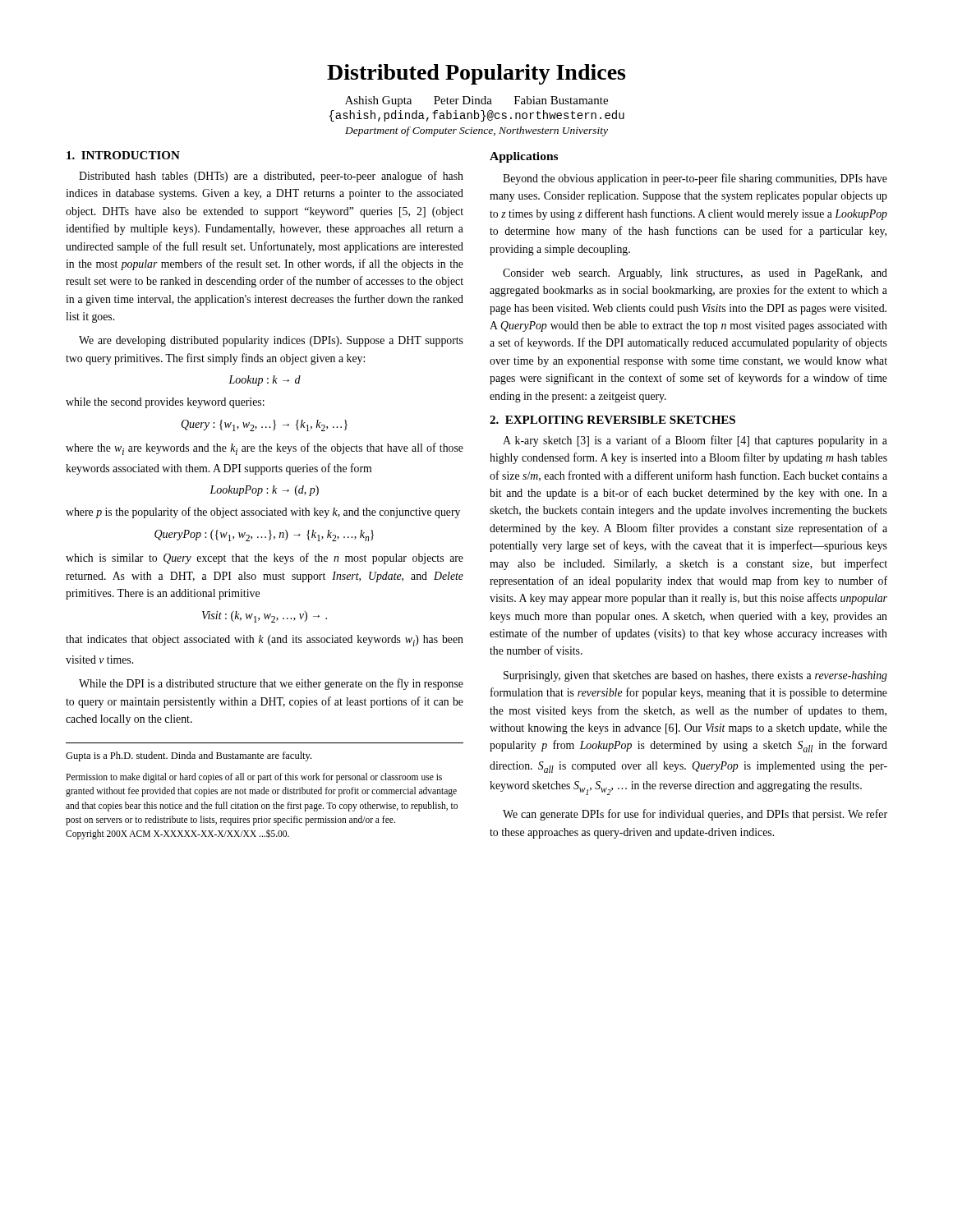
Task: Find the region starting "where p is the popularity"
Action: 263,512
